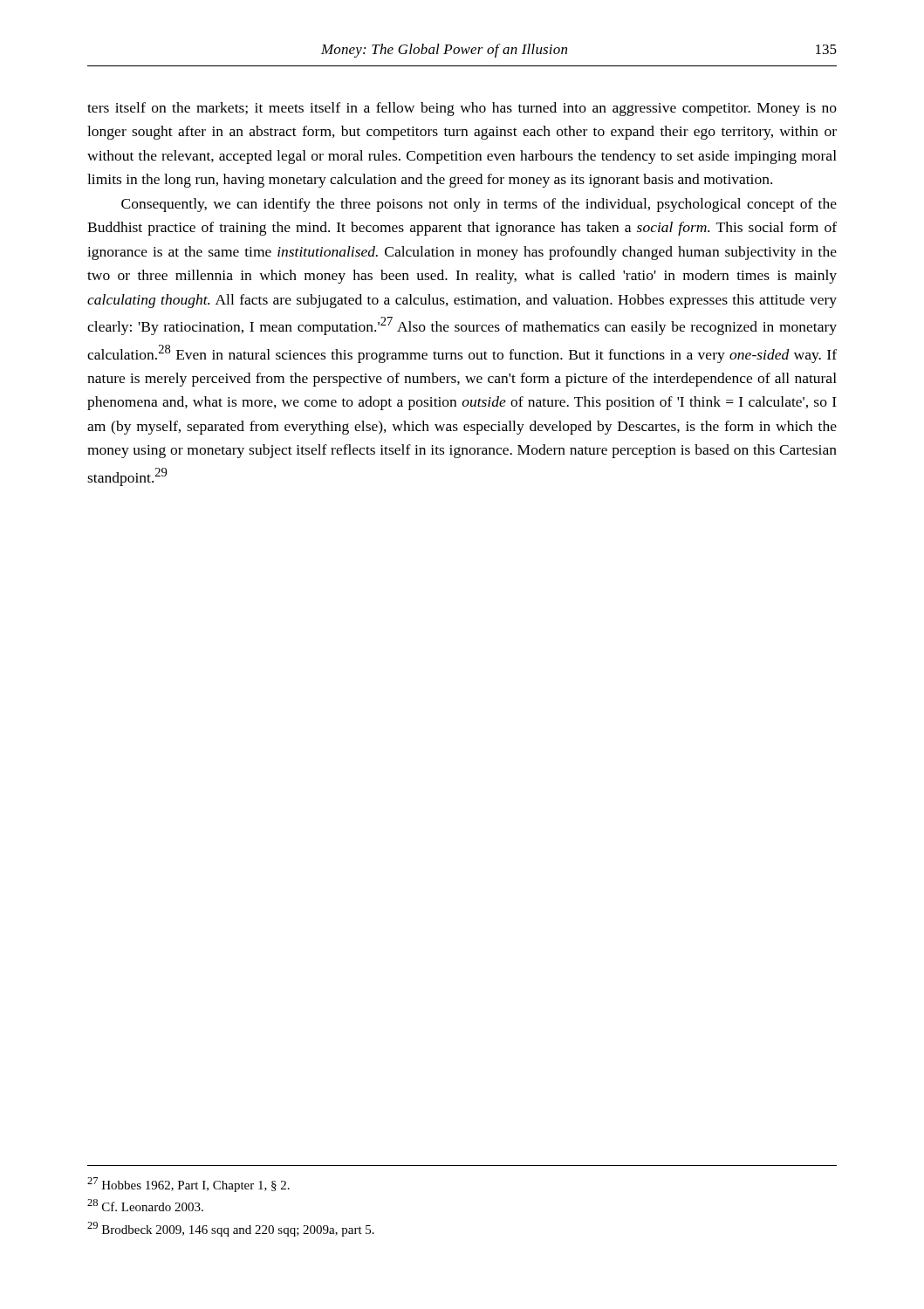Navigate to the passage starting "29 Brodbeck 2009, 146 sqq and 220"
The width and height of the screenshot is (924, 1309).
tap(231, 1227)
